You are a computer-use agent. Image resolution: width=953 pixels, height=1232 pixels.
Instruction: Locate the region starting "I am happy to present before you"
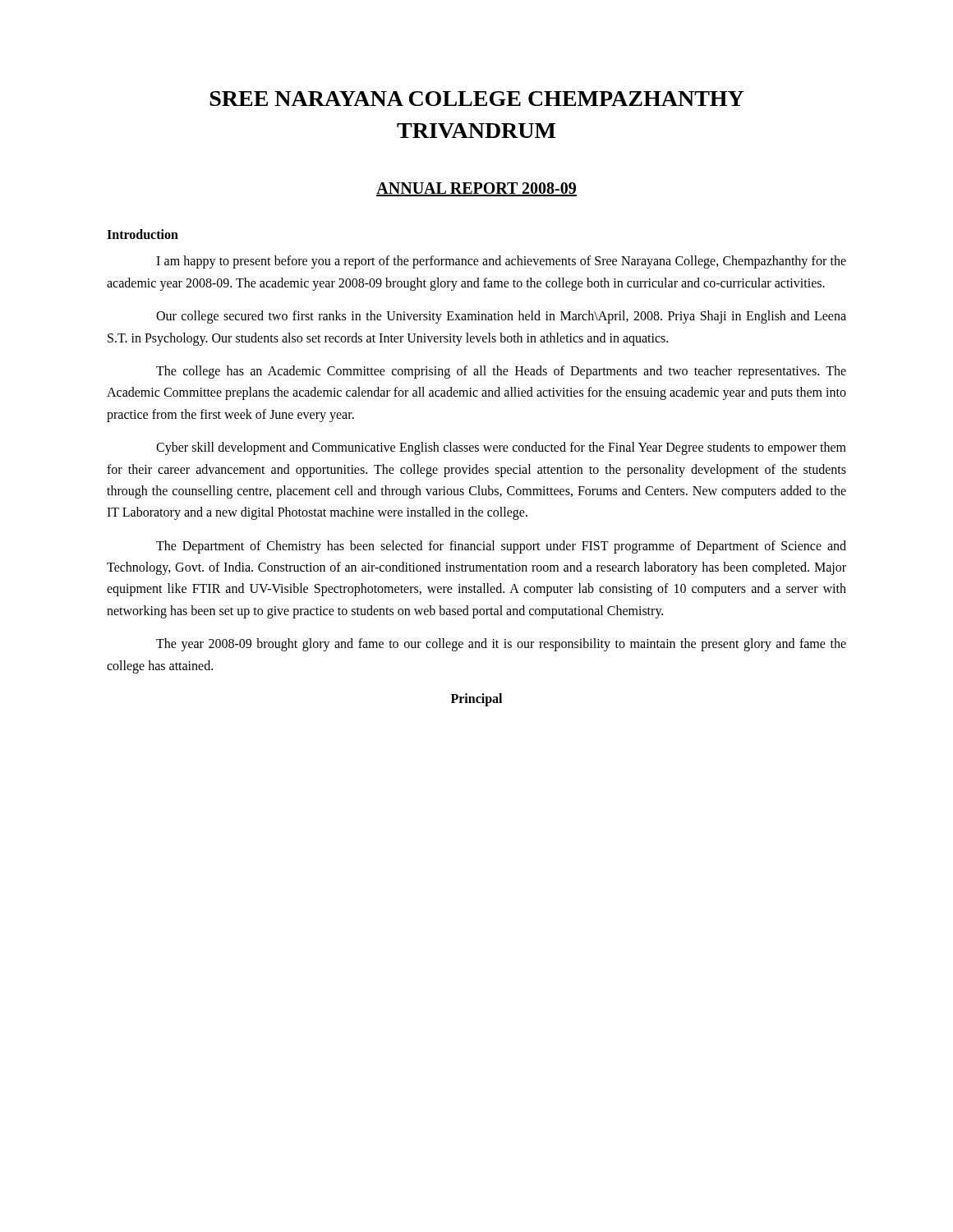click(476, 272)
